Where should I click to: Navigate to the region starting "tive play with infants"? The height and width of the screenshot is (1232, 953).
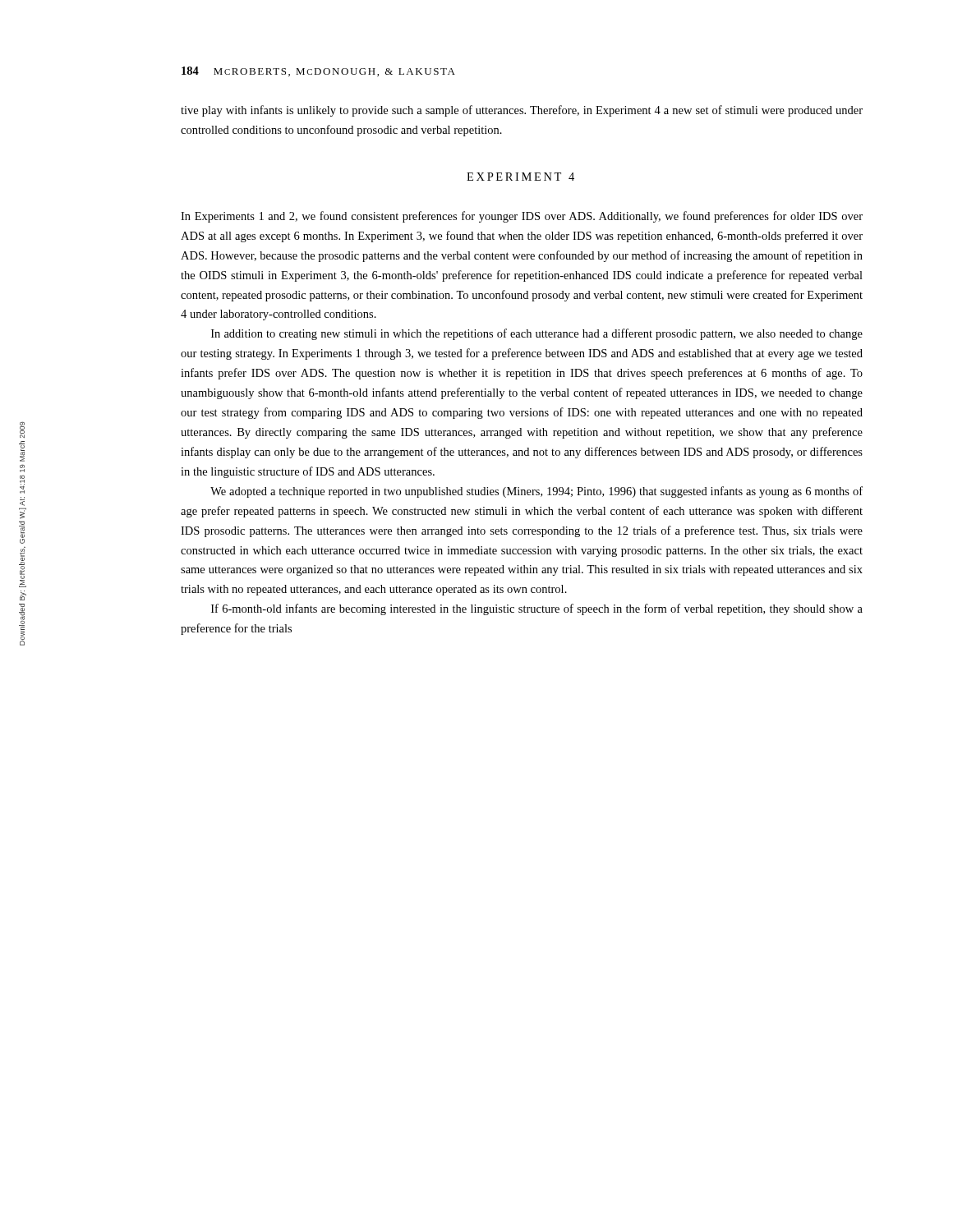click(522, 120)
